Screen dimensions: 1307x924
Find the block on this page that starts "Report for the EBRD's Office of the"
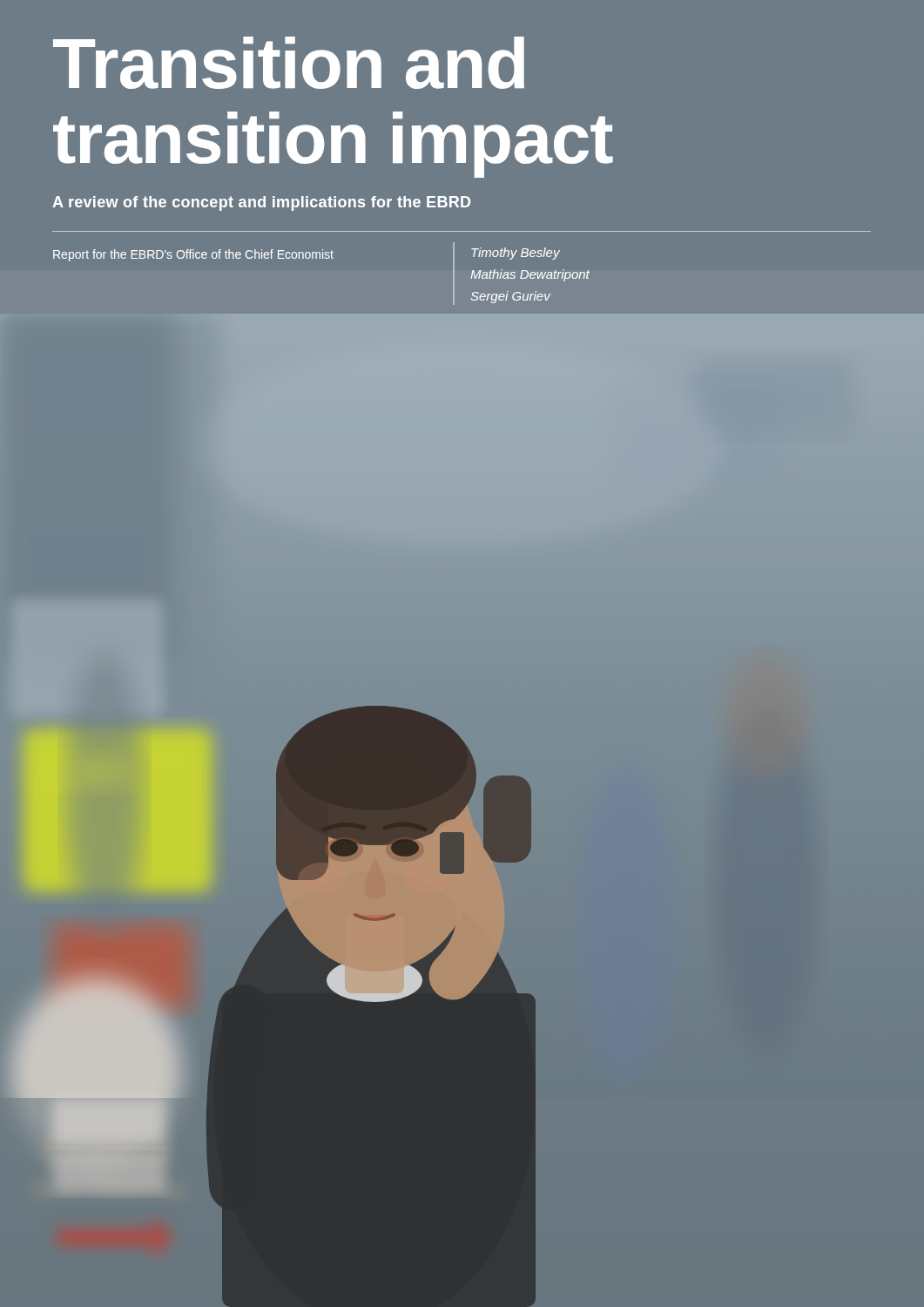[x=193, y=254]
